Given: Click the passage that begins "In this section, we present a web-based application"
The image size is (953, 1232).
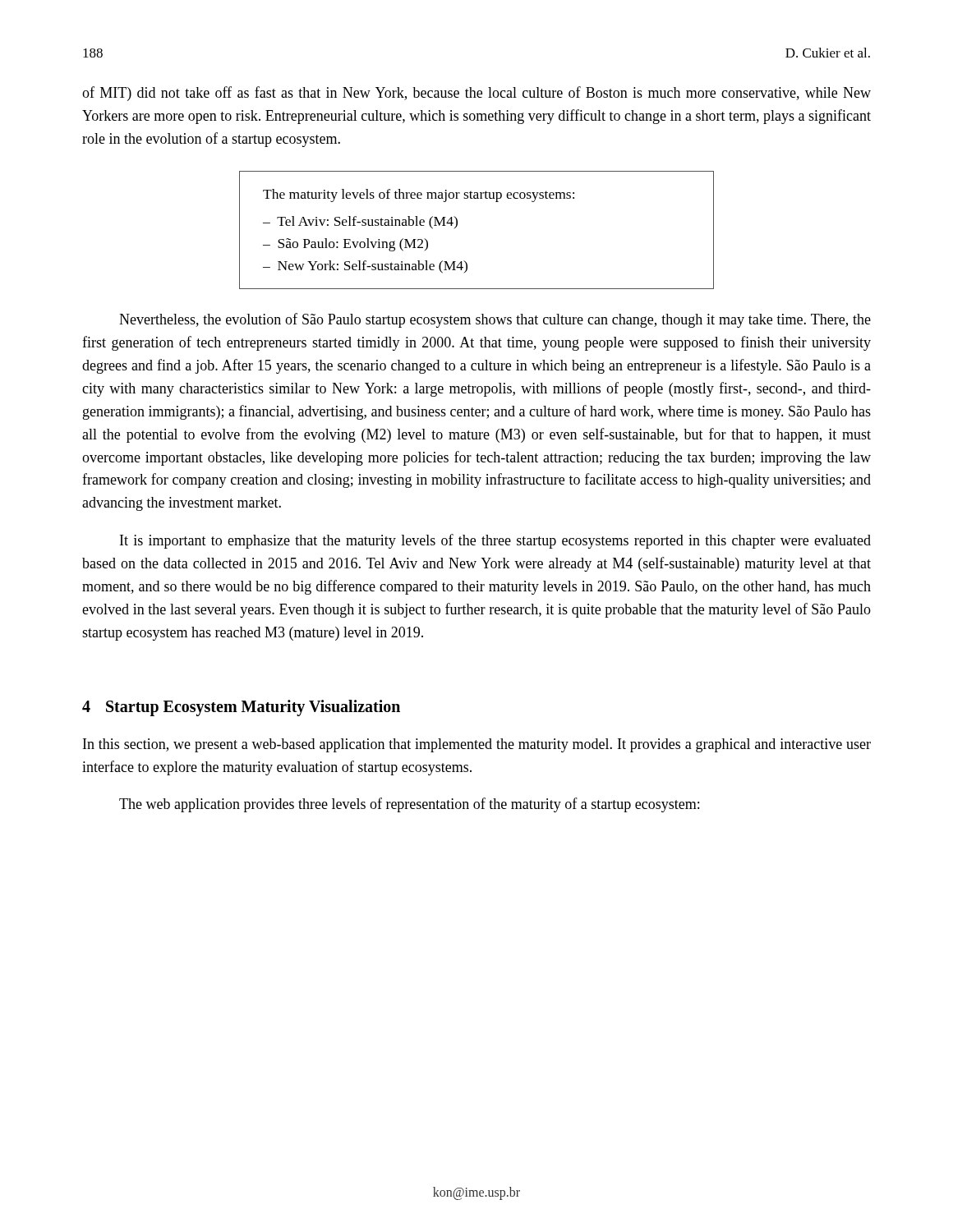Looking at the screenshot, I should click(476, 756).
